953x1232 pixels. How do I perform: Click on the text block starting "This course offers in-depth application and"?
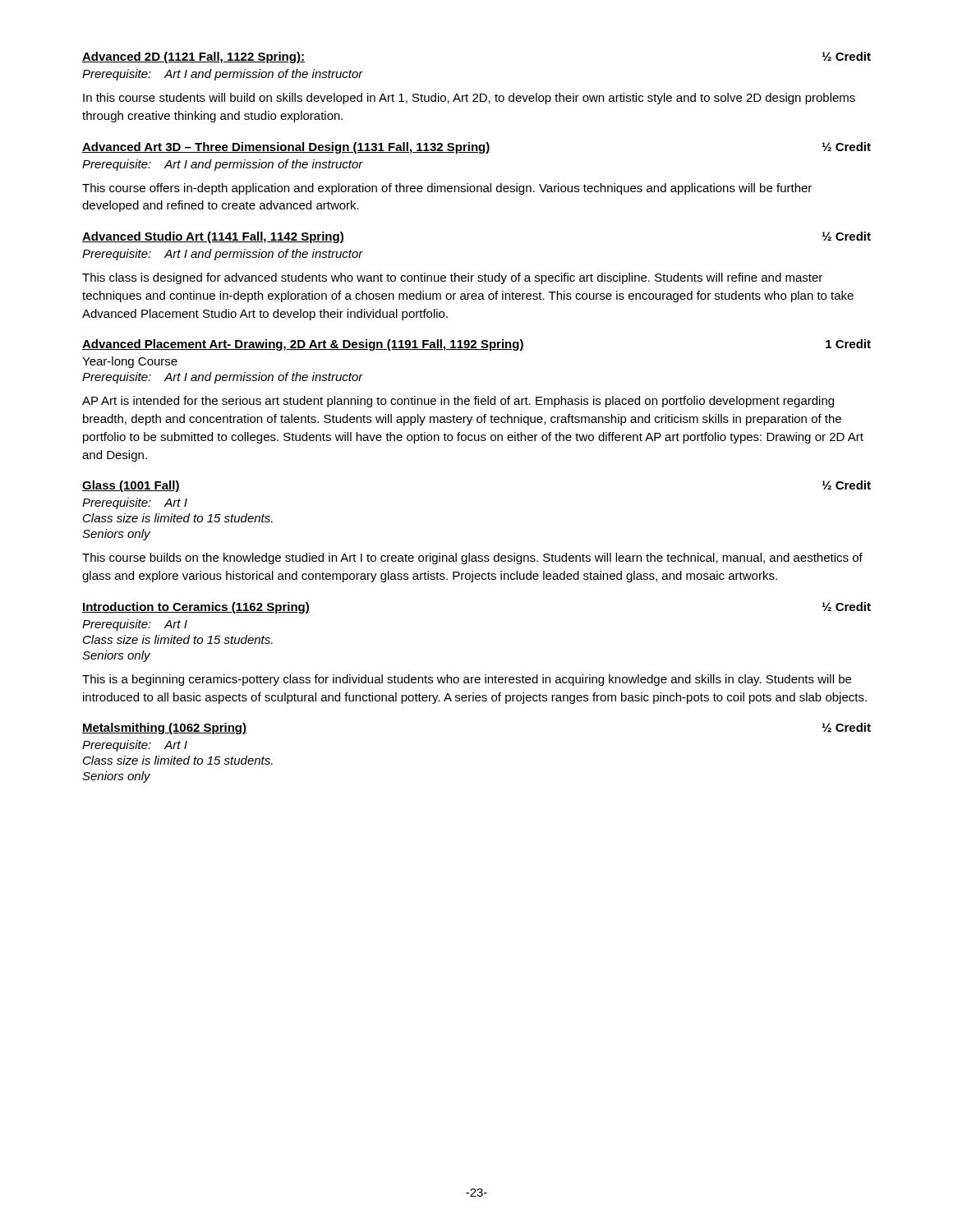tap(447, 196)
